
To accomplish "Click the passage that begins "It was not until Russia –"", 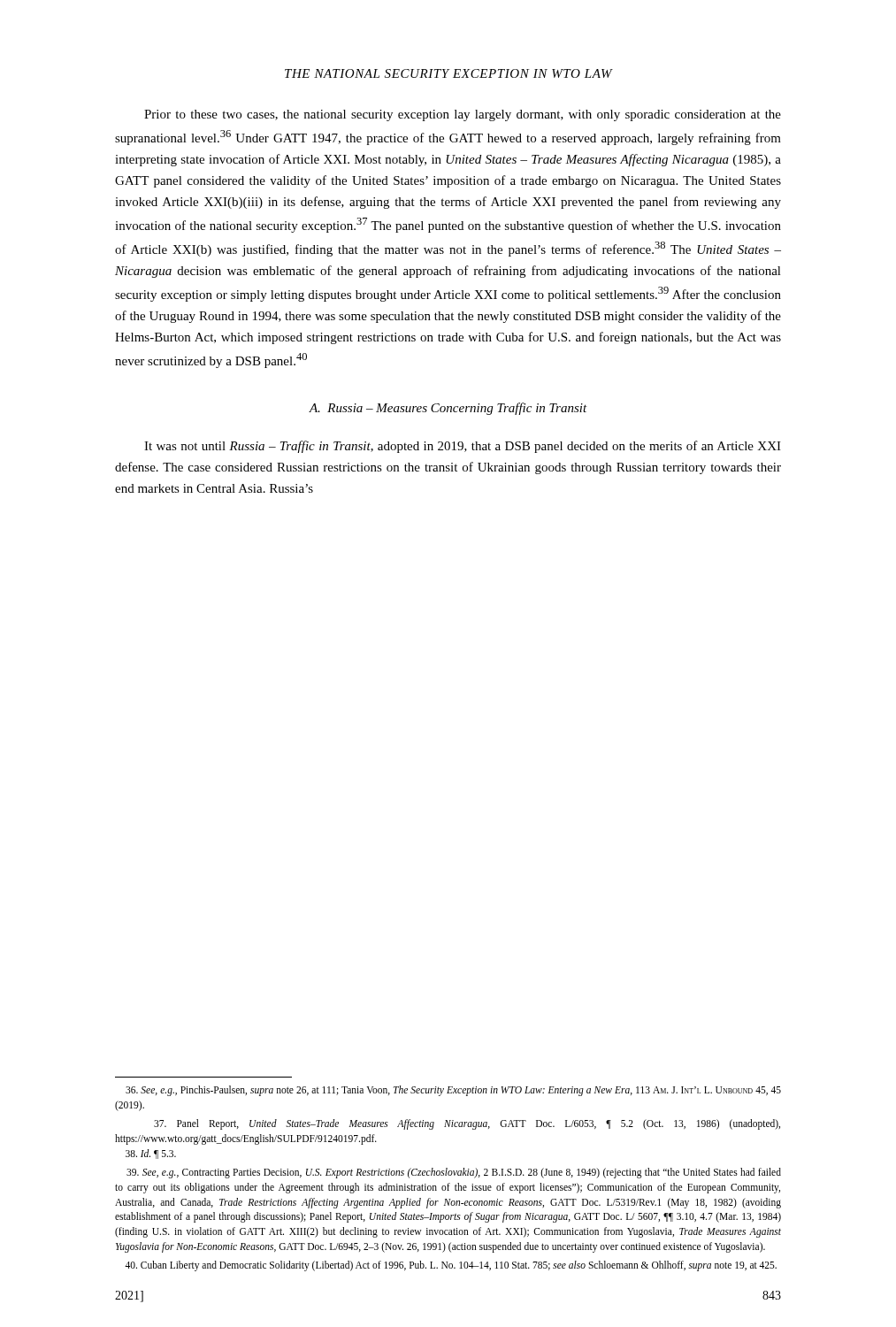I will point(448,467).
